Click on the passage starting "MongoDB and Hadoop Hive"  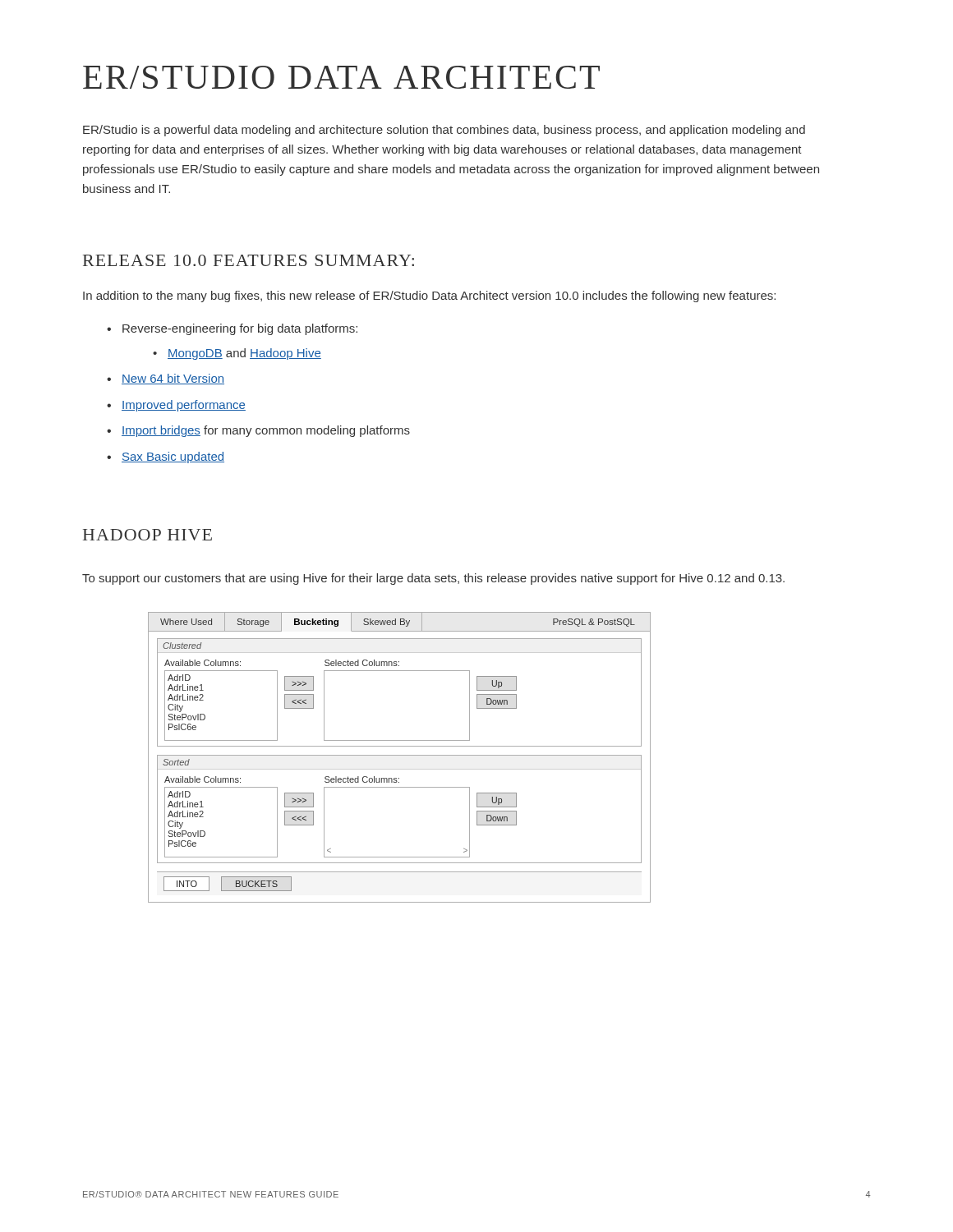(244, 352)
